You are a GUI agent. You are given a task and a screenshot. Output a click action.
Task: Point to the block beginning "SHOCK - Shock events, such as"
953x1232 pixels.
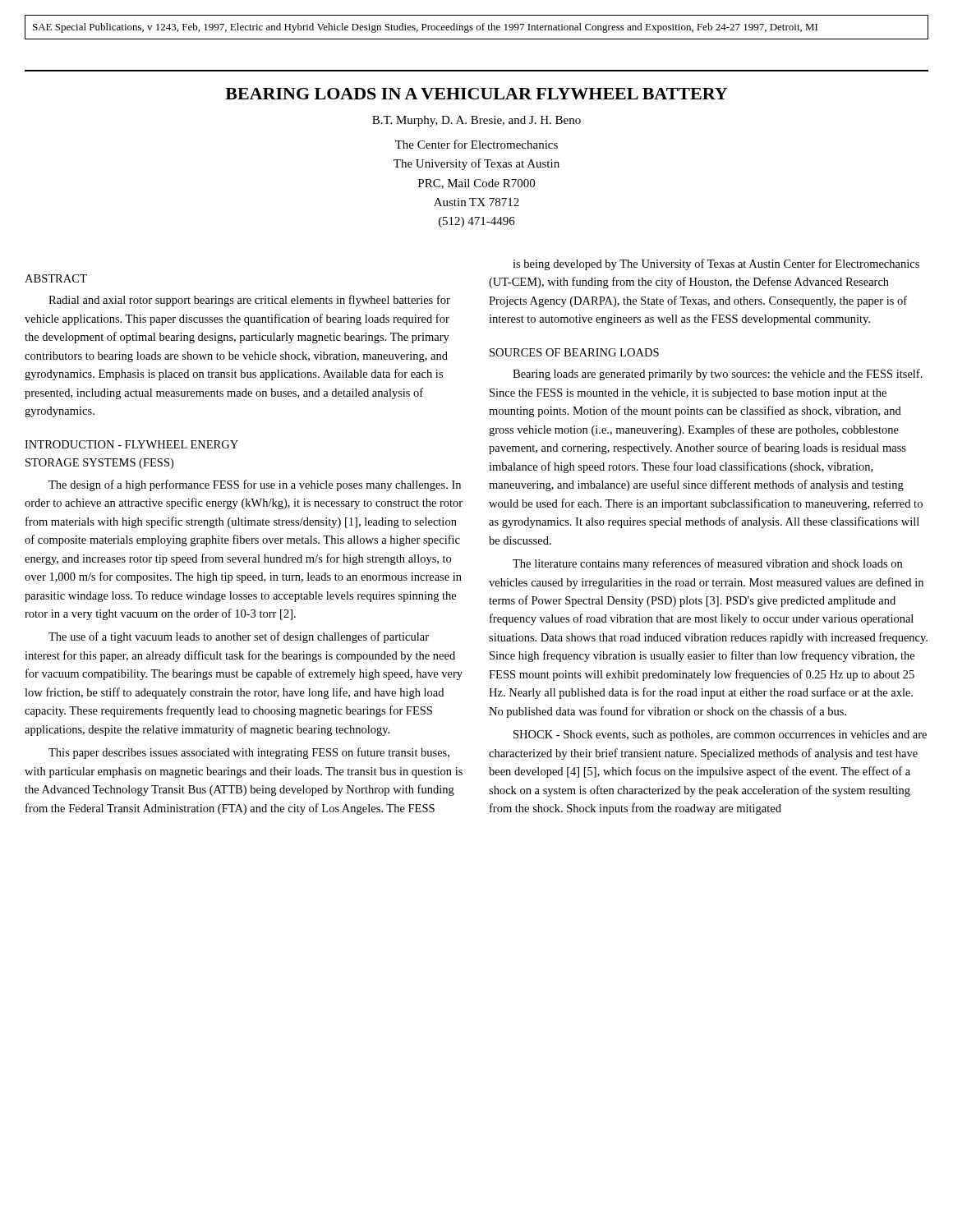point(708,771)
